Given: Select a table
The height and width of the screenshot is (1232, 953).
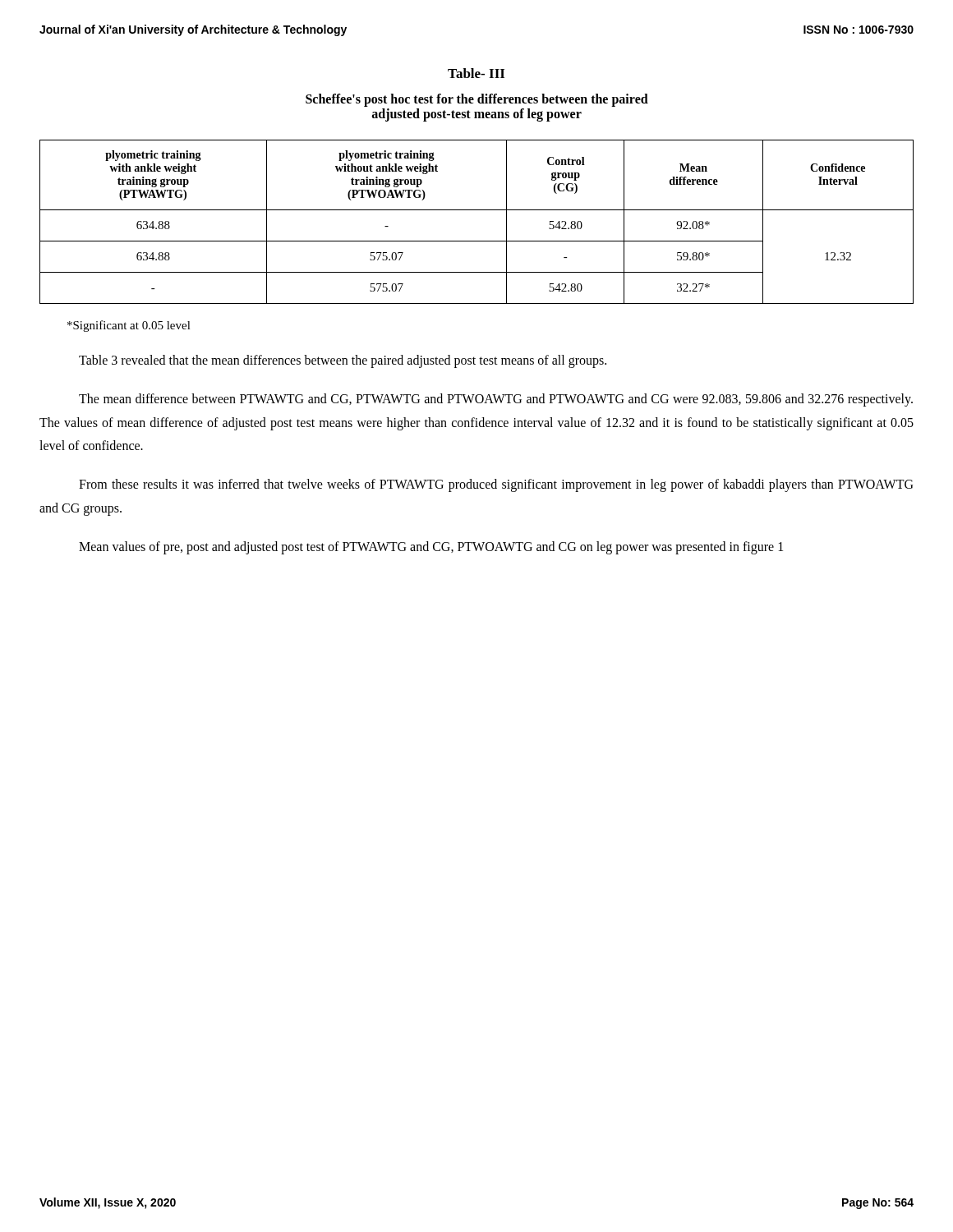Looking at the screenshot, I should click(476, 222).
